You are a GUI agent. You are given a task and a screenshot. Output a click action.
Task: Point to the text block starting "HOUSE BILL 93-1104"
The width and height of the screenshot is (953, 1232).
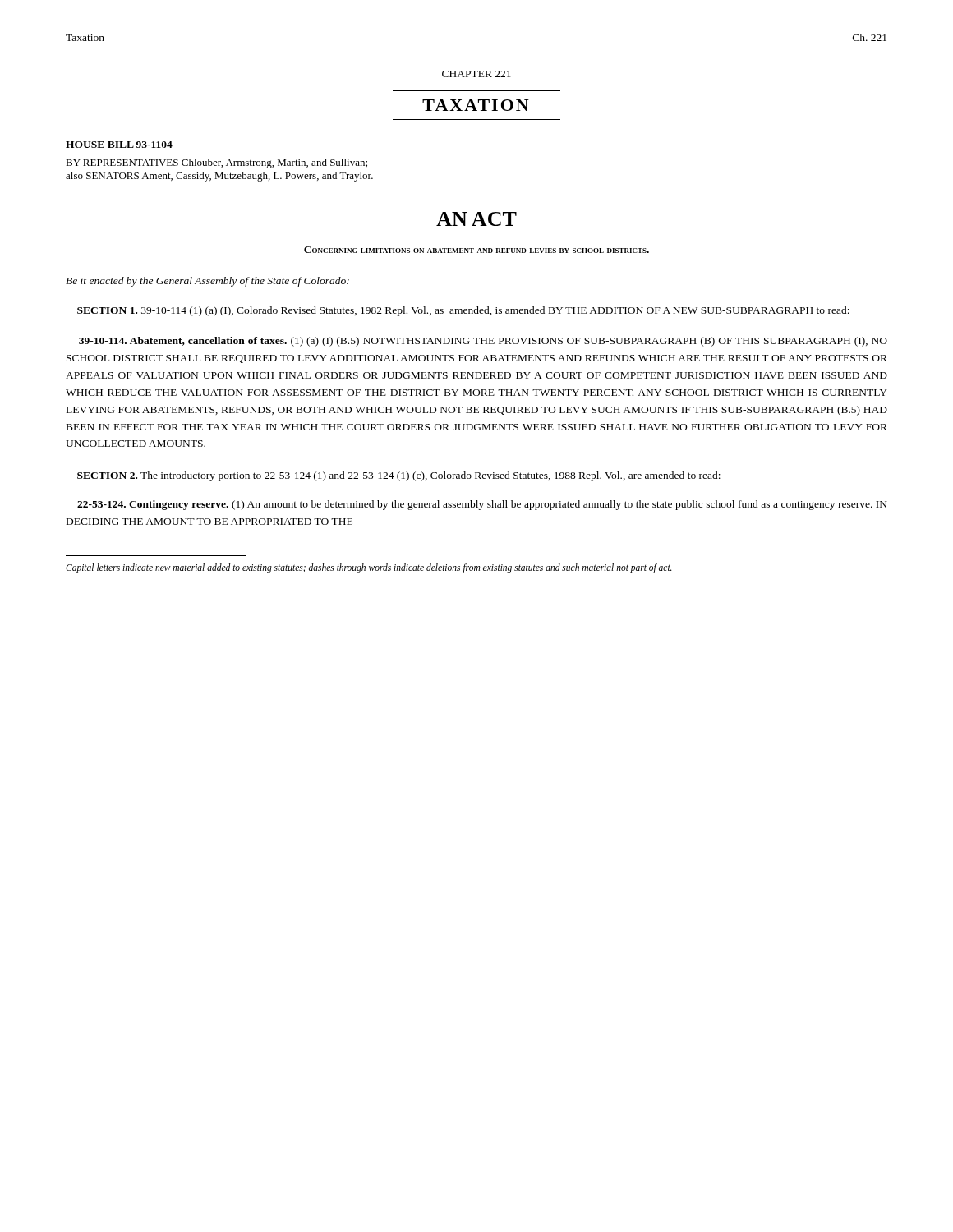click(119, 144)
